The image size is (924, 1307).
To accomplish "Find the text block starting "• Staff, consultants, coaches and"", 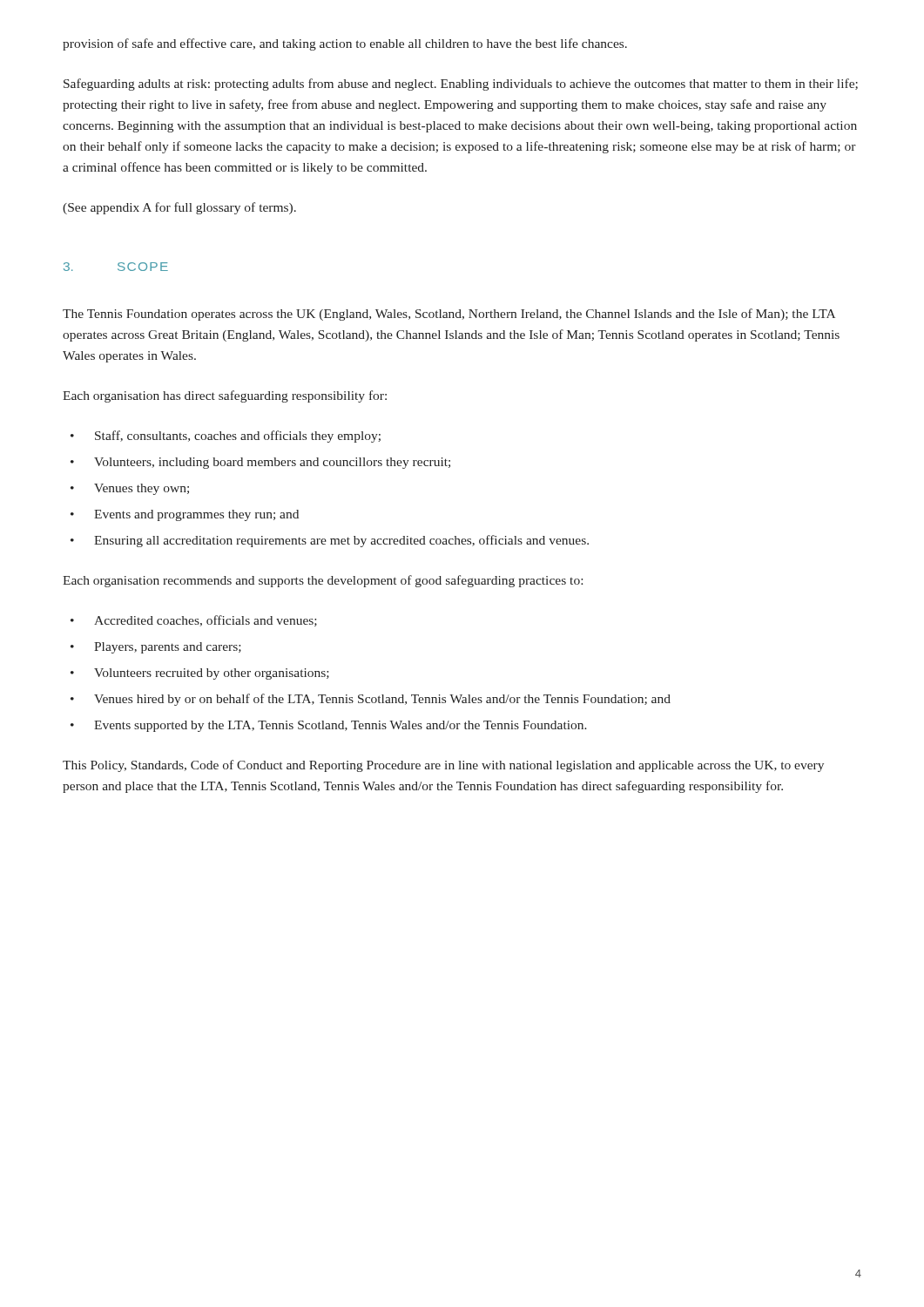I will point(226,437).
